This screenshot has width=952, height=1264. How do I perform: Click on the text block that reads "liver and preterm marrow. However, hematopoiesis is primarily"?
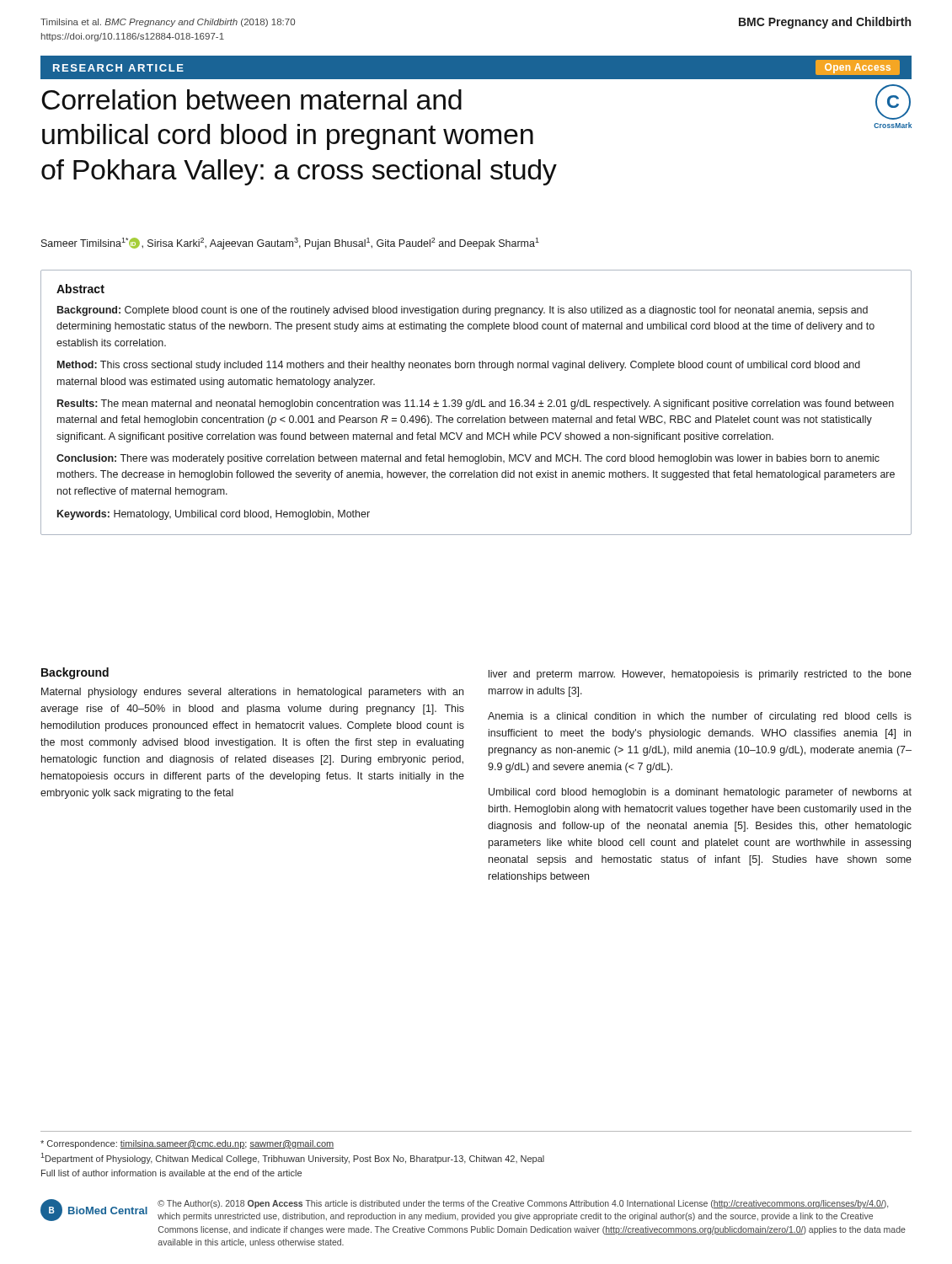pyautogui.click(x=700, y=683)
